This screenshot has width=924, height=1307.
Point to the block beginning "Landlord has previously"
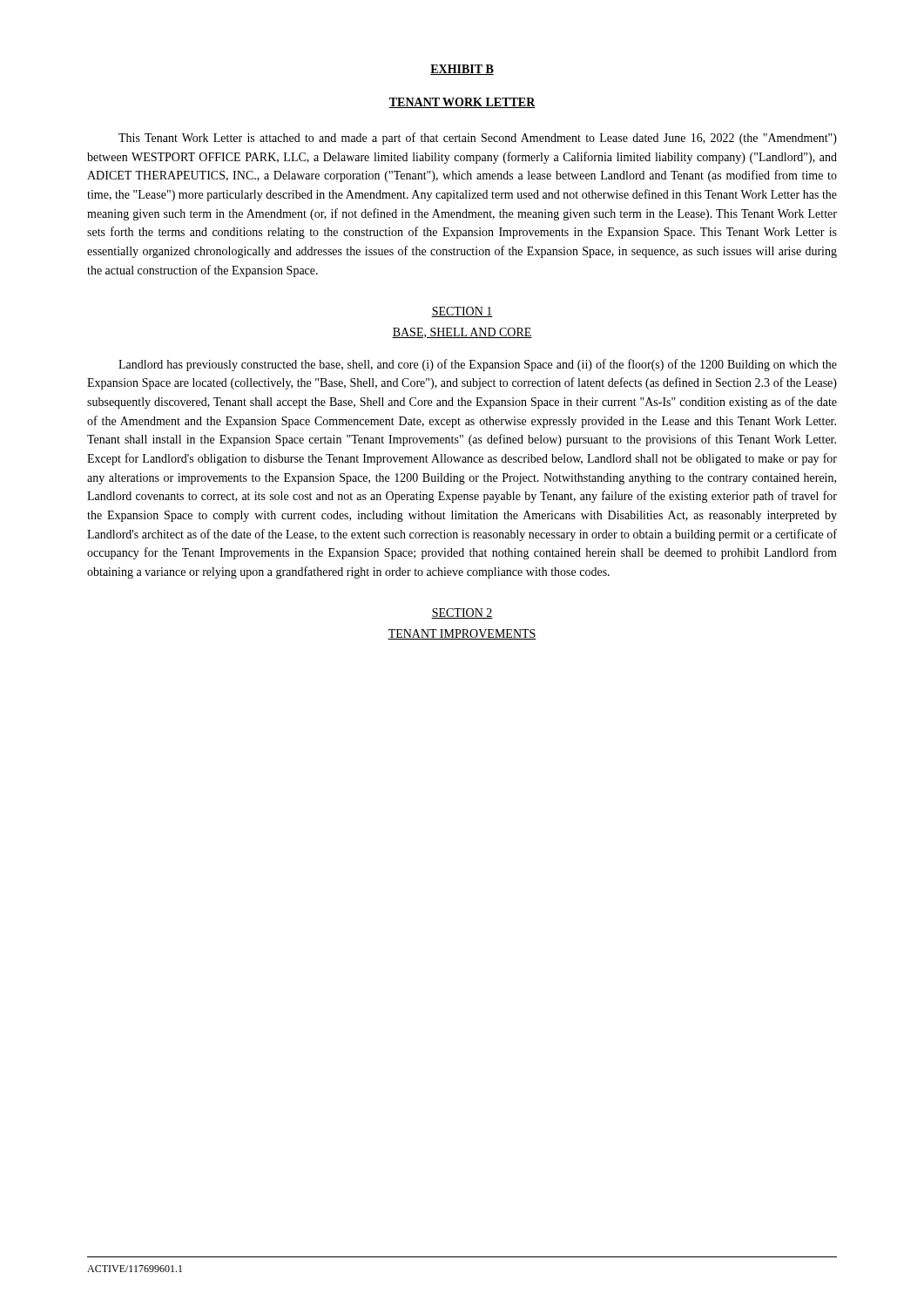coord(462,468)
